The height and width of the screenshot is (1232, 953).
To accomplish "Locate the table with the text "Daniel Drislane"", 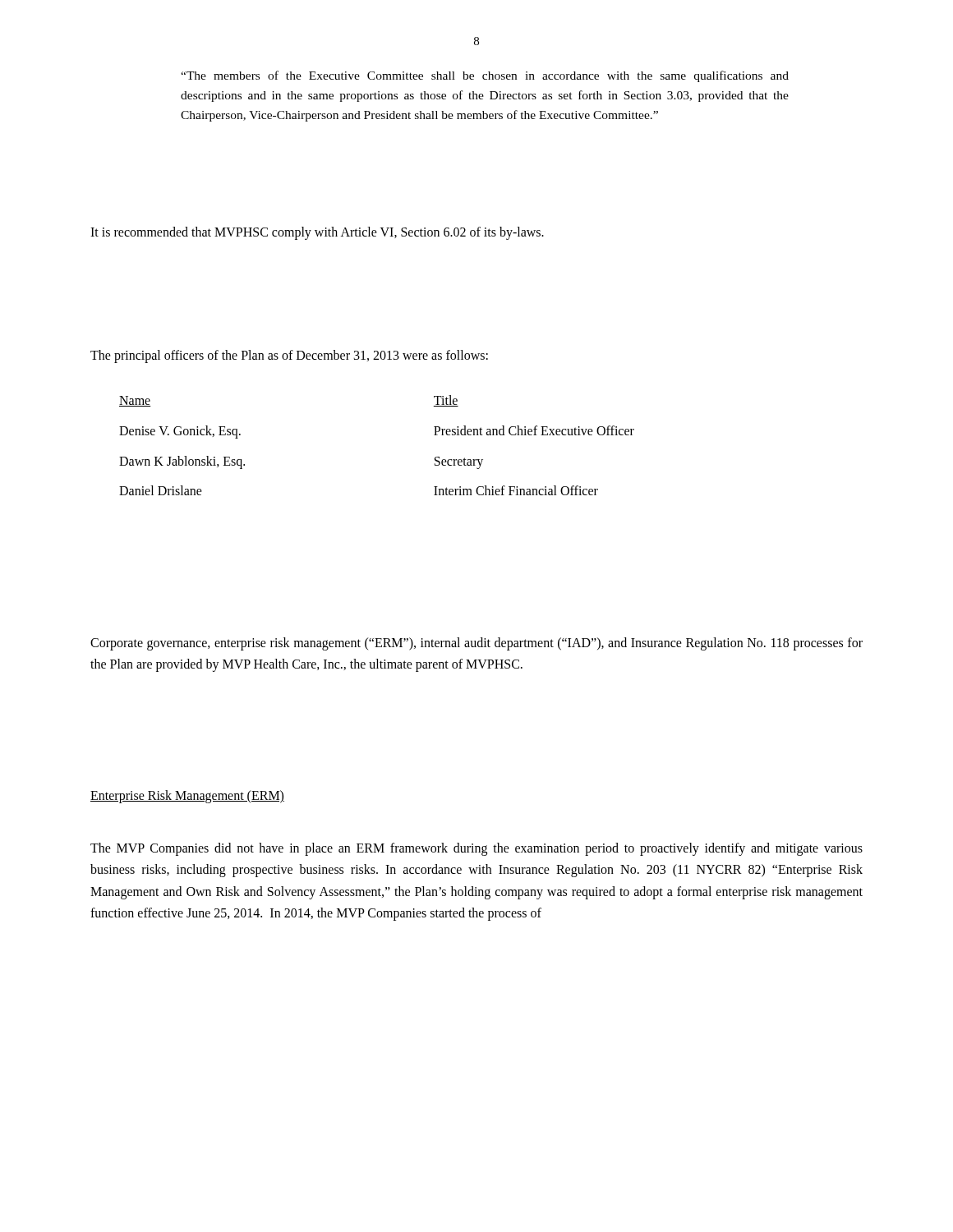I will [476, 446].
